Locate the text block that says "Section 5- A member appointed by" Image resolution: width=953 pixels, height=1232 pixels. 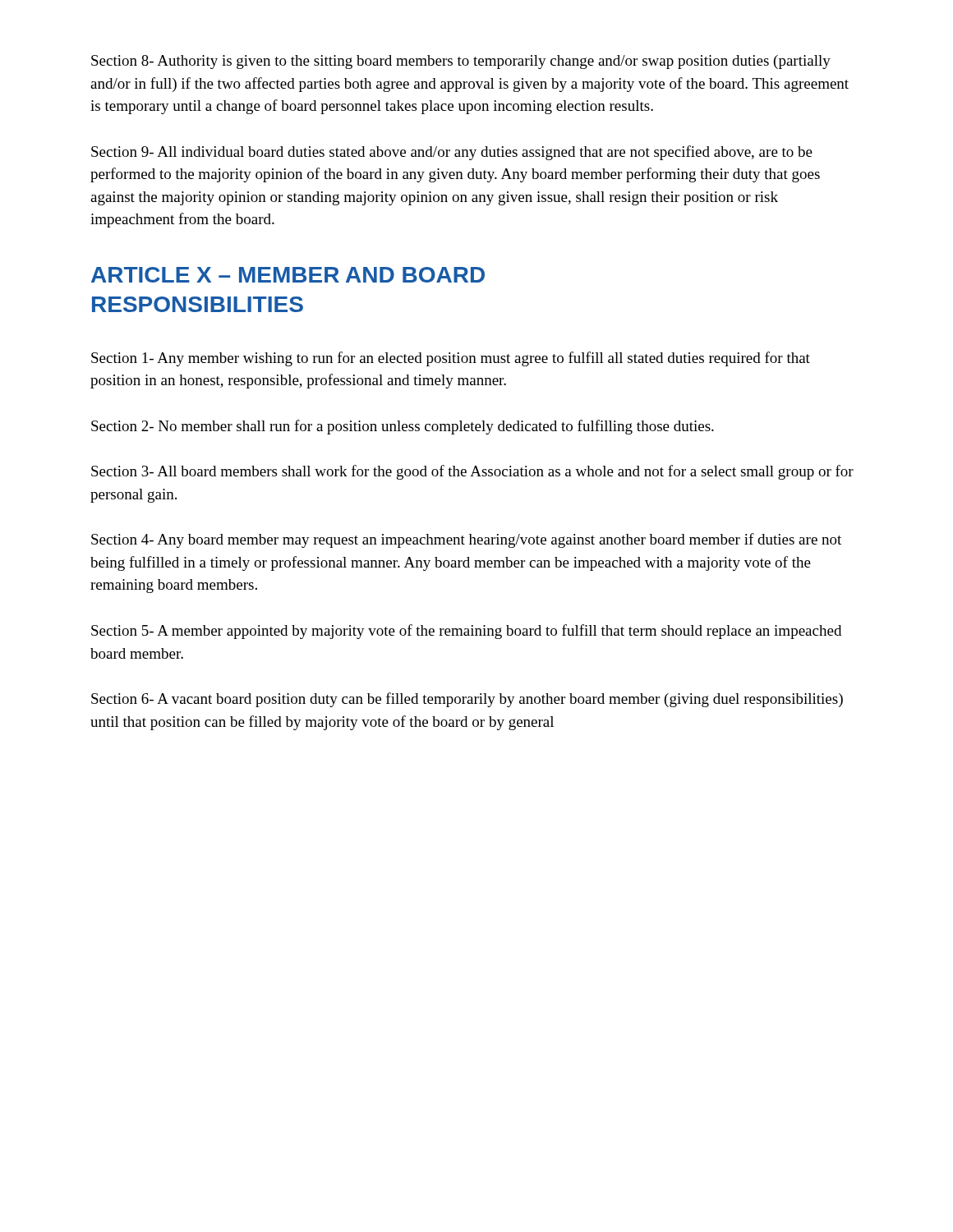(466, 642)
